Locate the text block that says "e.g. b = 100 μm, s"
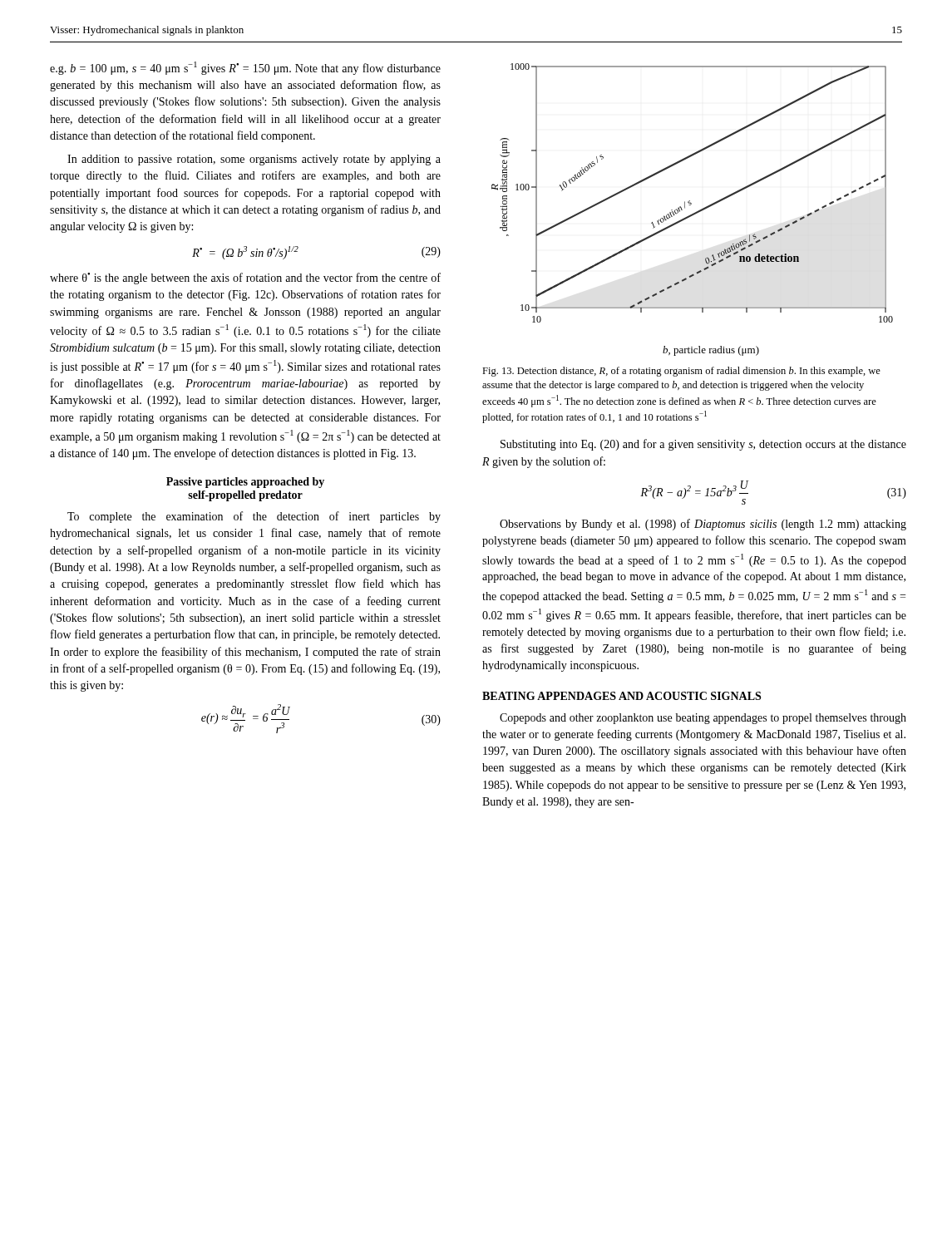Screen dimensions: 1247x952 coord(245,102)
